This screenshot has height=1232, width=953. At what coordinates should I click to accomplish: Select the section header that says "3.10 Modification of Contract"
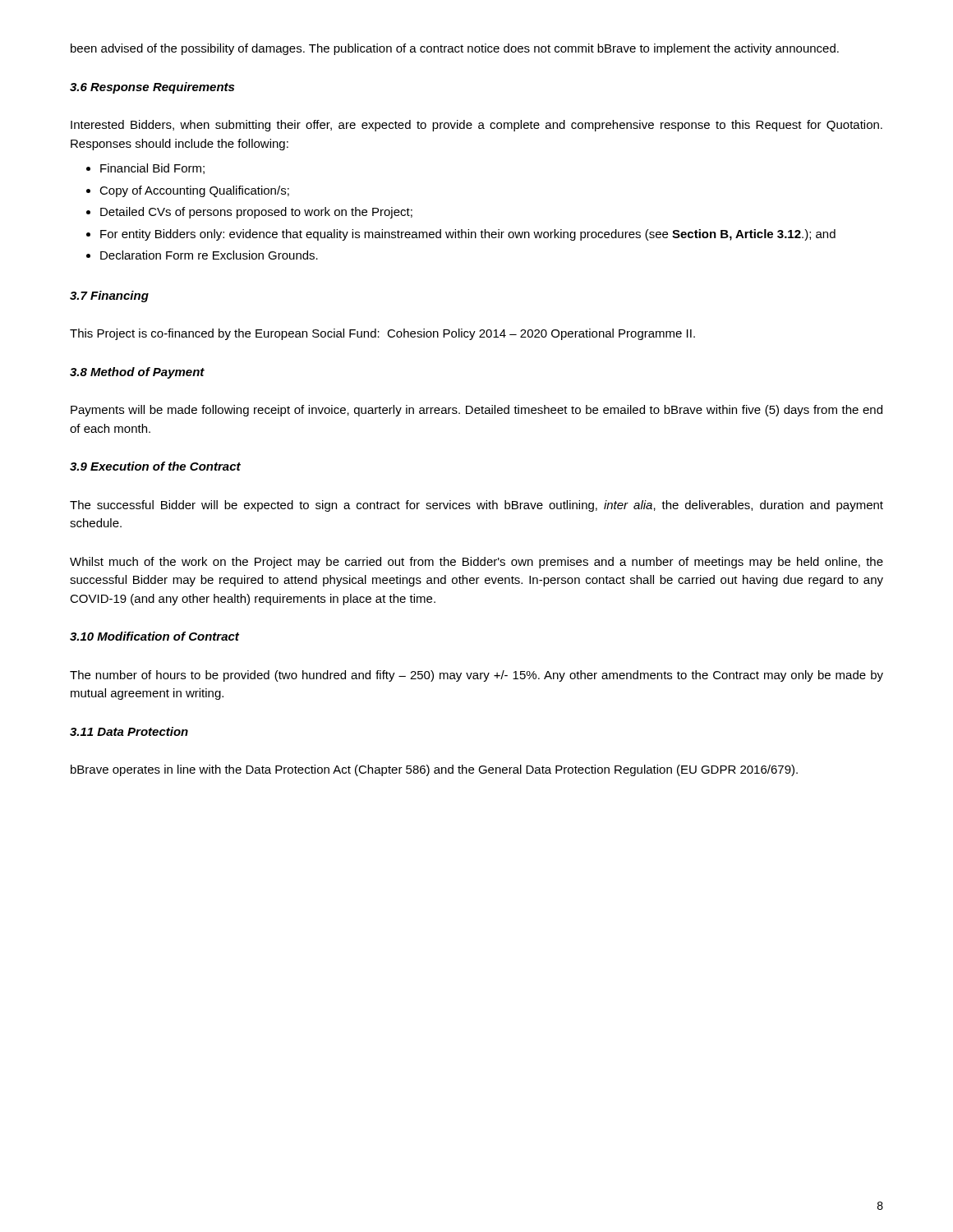[154, 636]
